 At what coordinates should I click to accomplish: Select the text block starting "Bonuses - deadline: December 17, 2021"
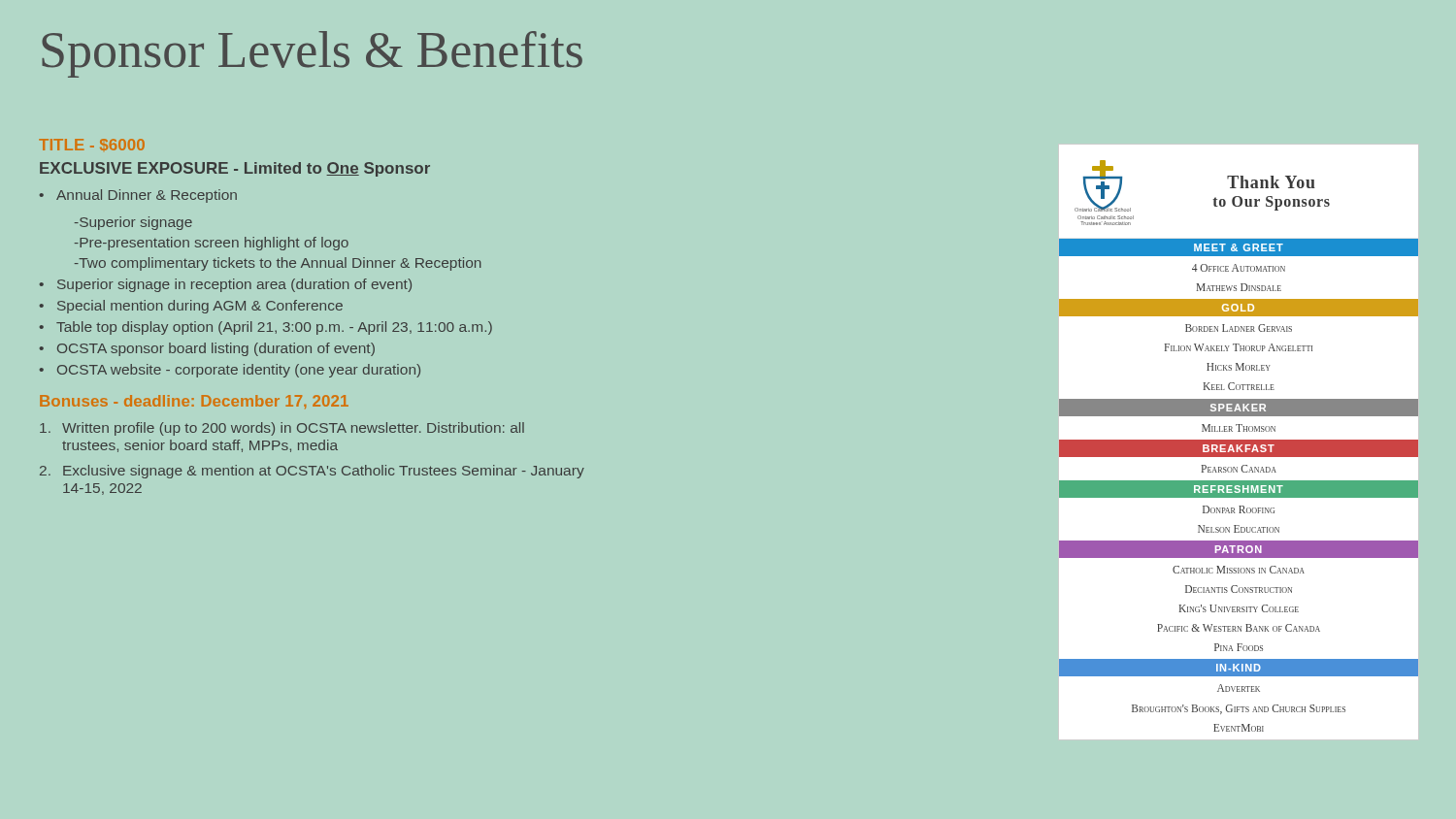tap(194, 401)
